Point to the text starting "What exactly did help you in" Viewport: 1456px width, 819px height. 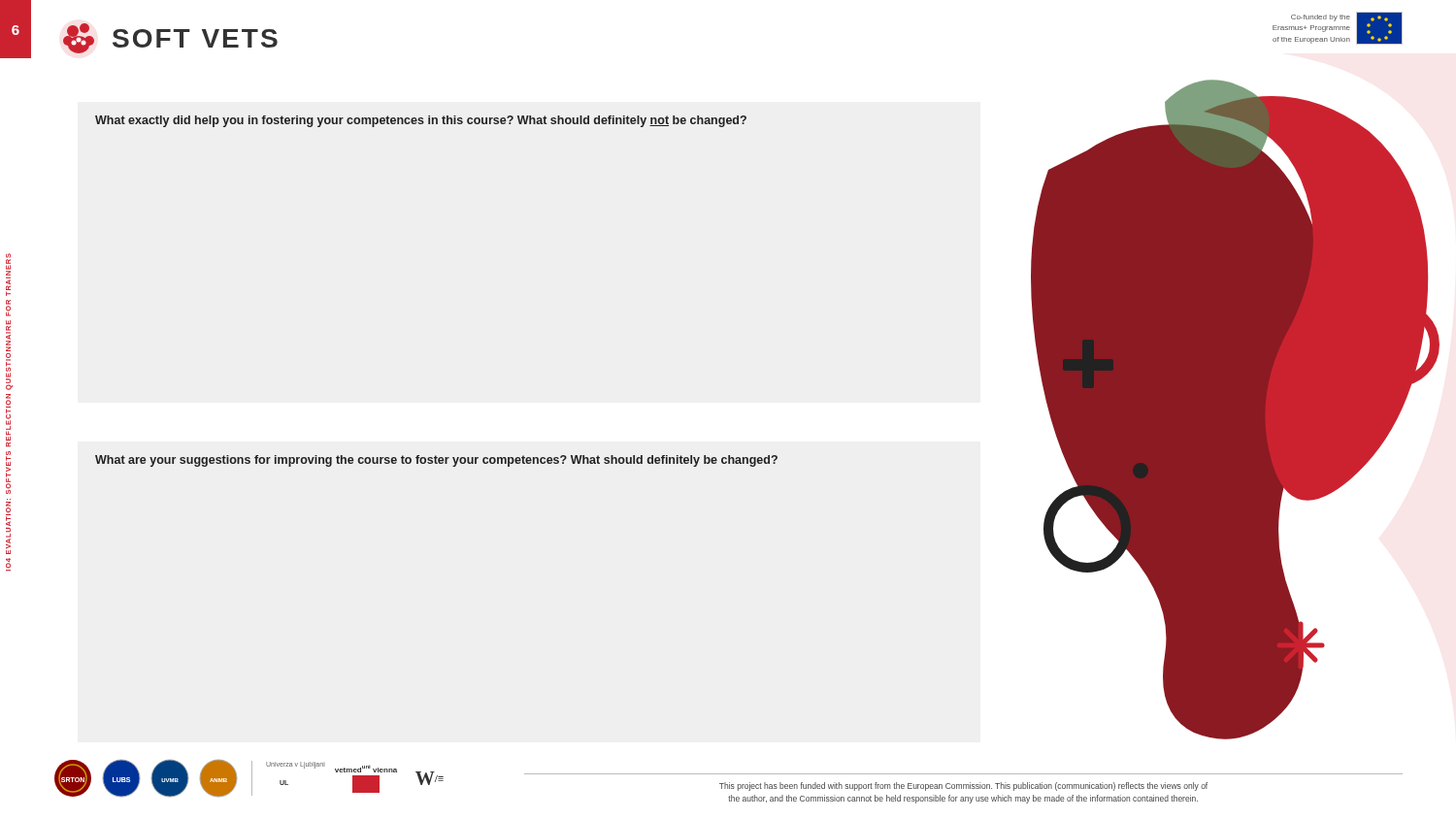point(421,120)
